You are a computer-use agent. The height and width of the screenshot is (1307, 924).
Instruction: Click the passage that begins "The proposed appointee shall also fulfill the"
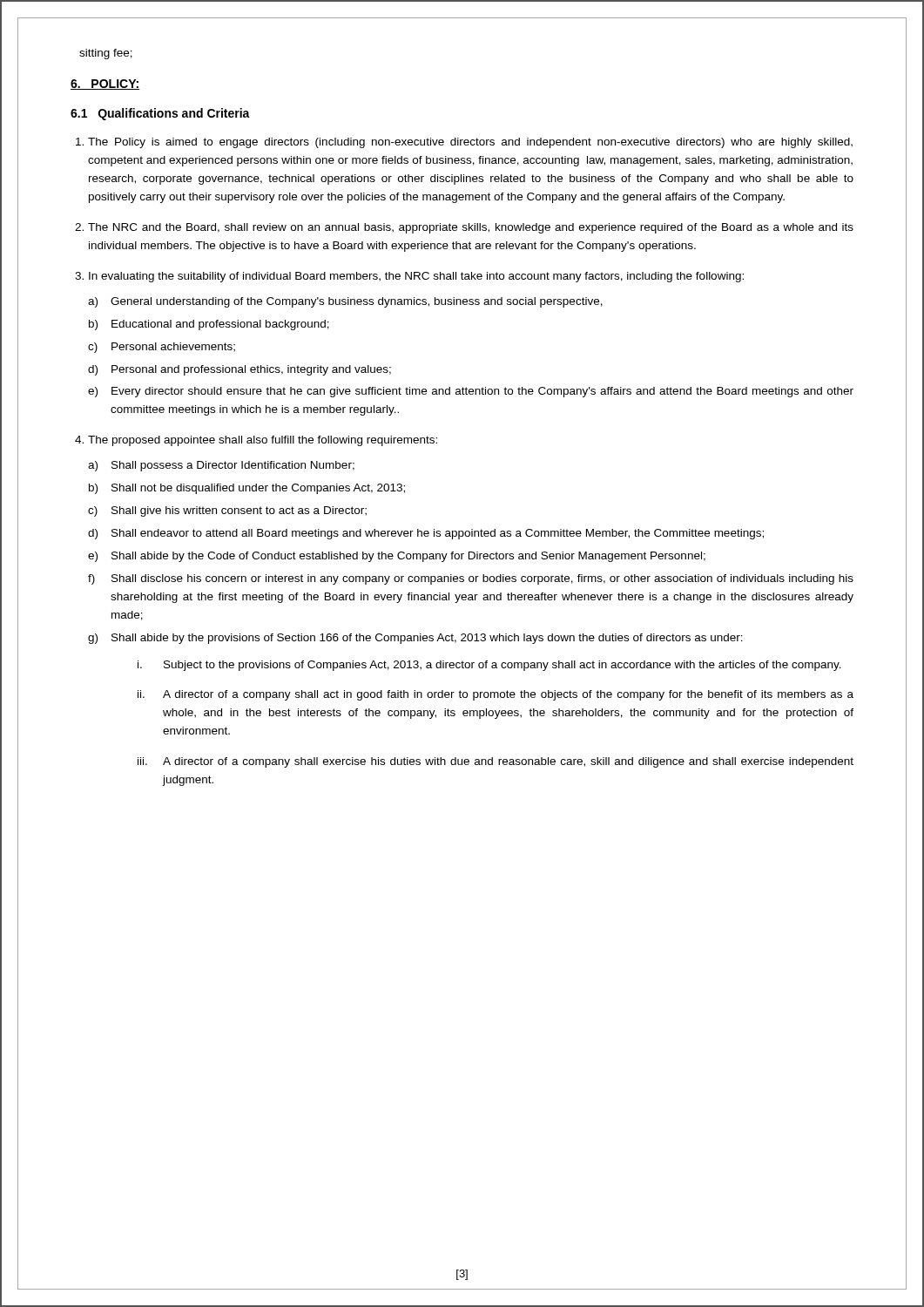pyautogui.click(x=263, y=441)
